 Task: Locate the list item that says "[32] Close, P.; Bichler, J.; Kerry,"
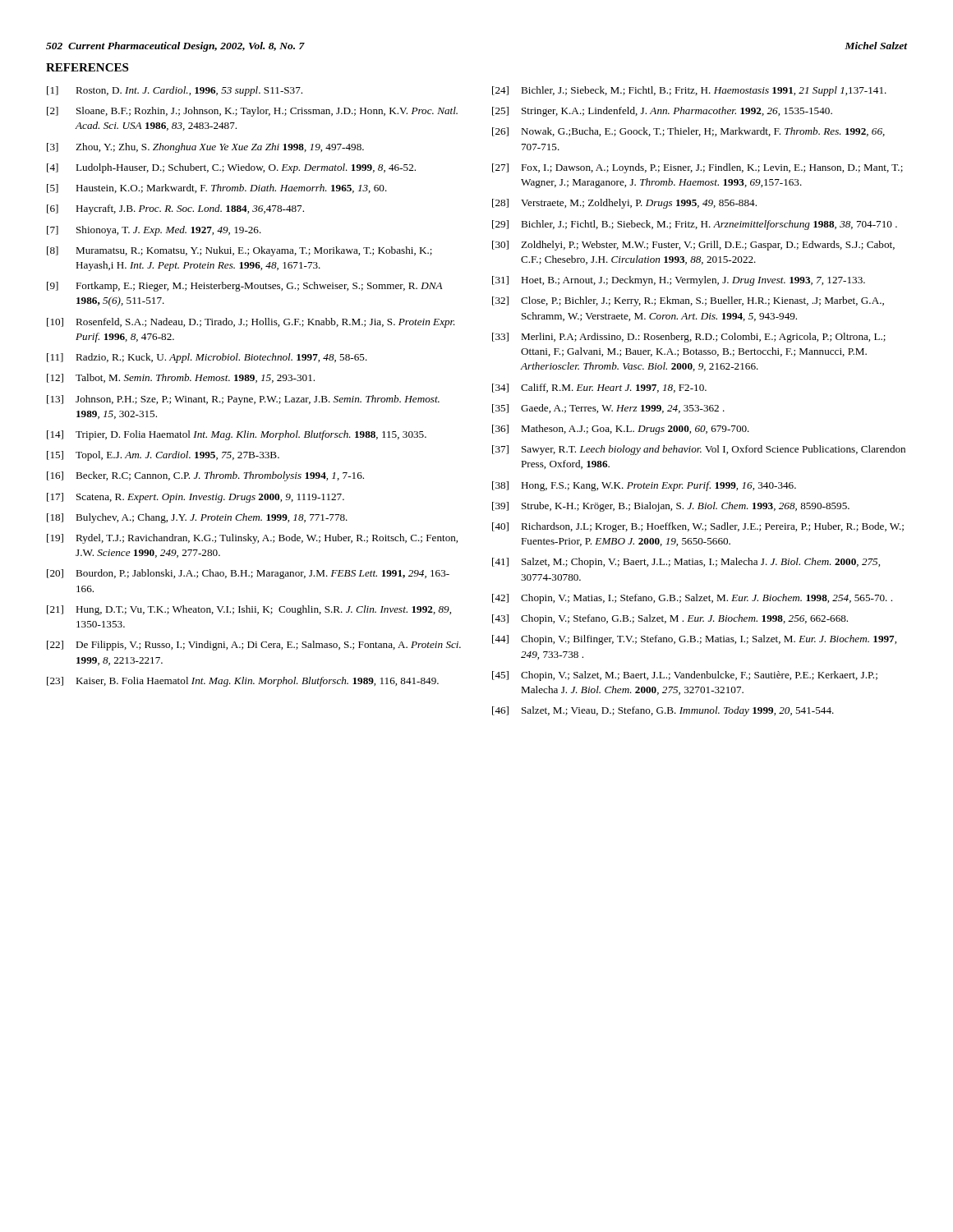pyautogui.click(x=699, y=309)
